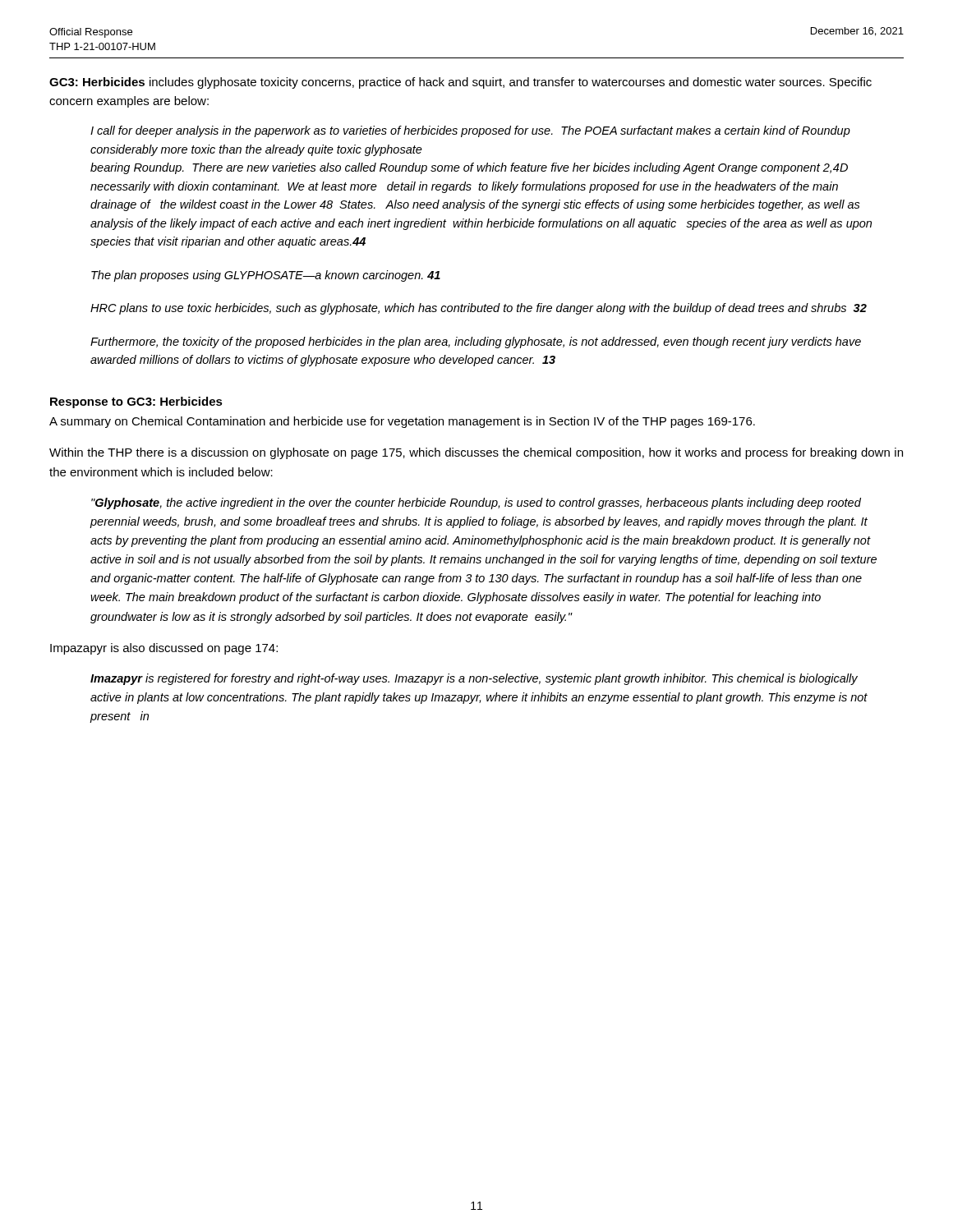Click on the section header that says "Response to GC3: Herbicides"
The width and height of the screenshot is (953, 1232).
136,401
